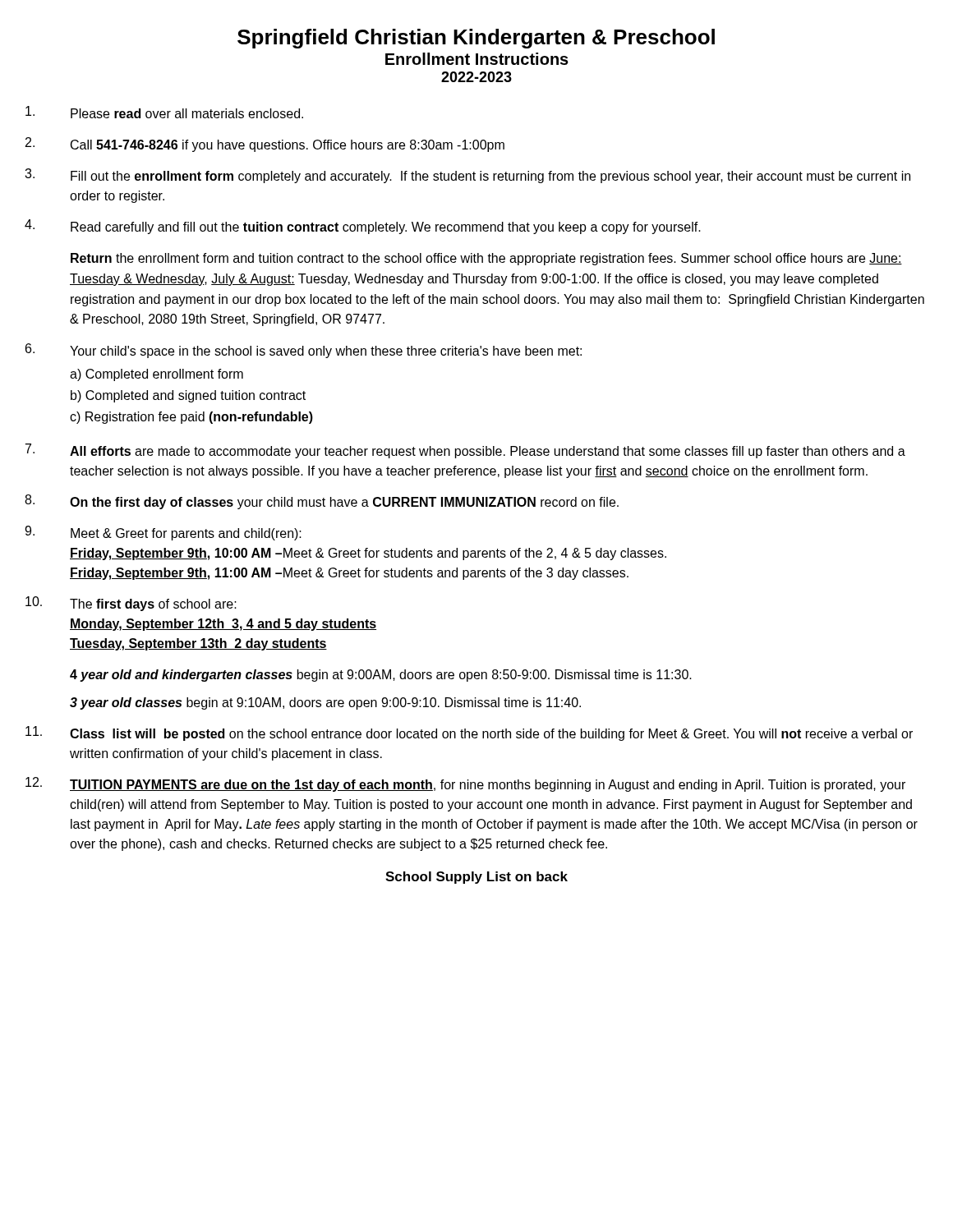953x1232 pixels.
Task: Find the title on this page that starts "Springfield Christian Kindergarten & Preschool"
Action: (x=476, y=55)
